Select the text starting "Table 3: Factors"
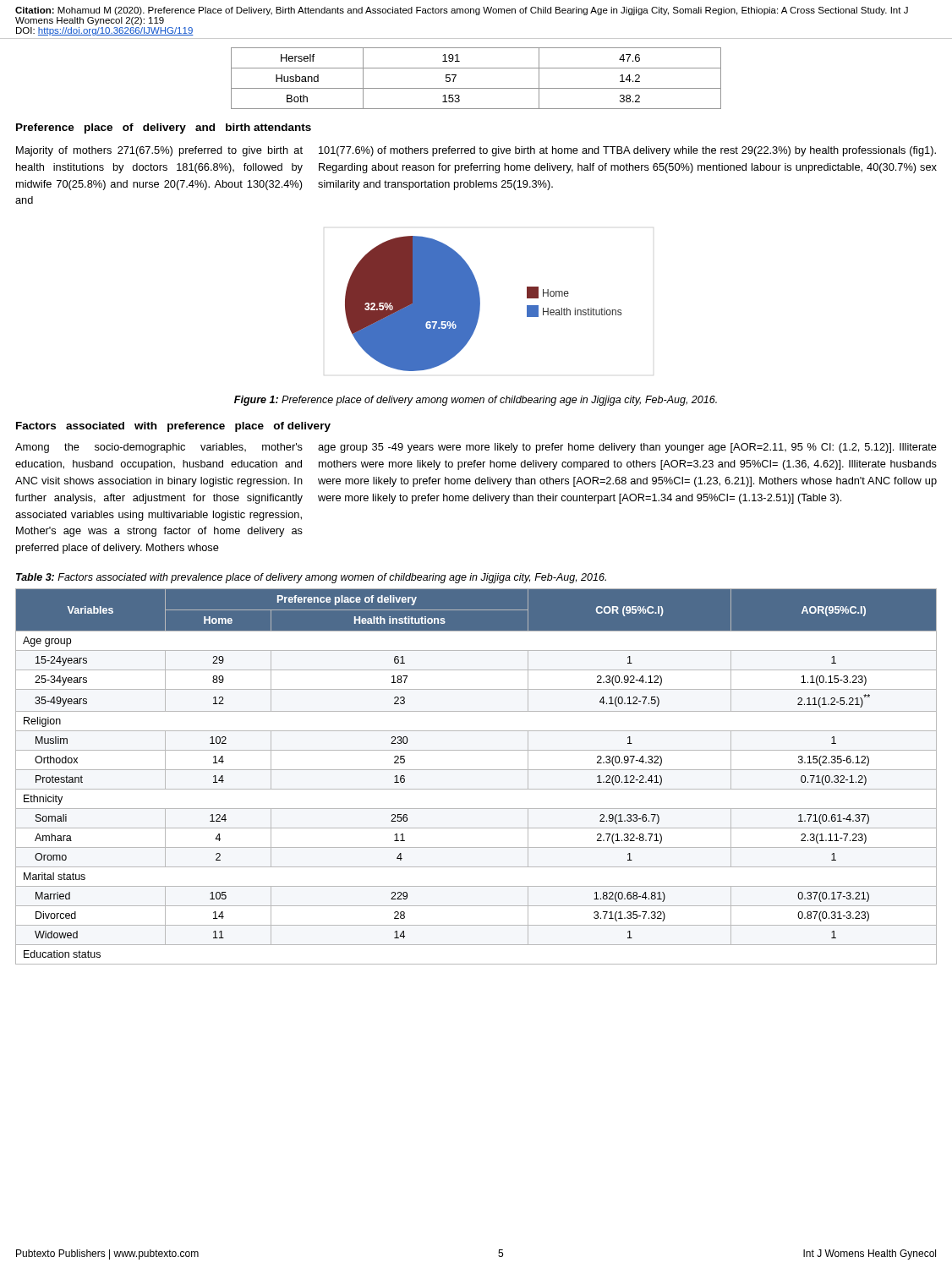 [x=311, y=577]
